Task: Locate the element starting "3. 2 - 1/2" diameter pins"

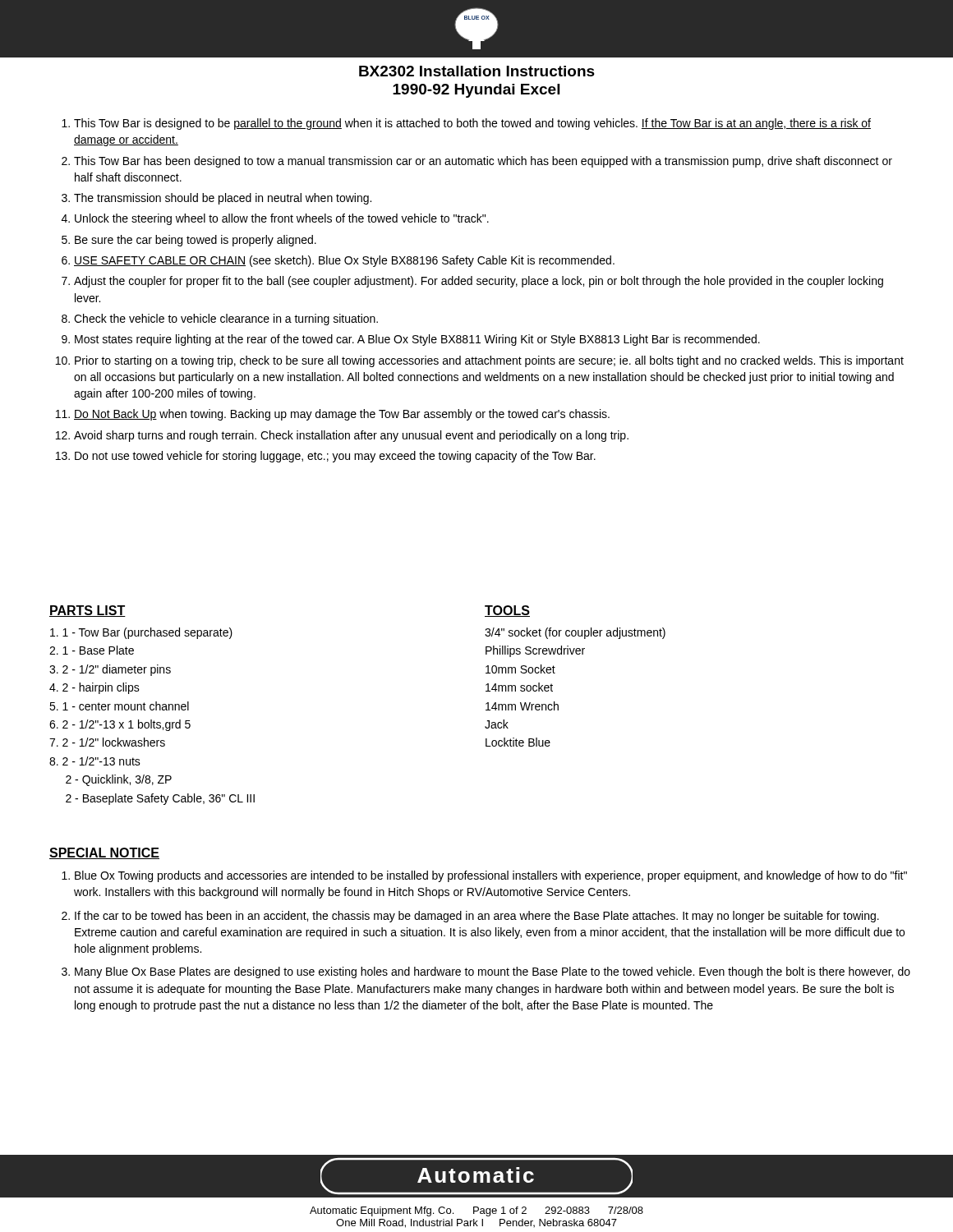Action: coord(110,670)
